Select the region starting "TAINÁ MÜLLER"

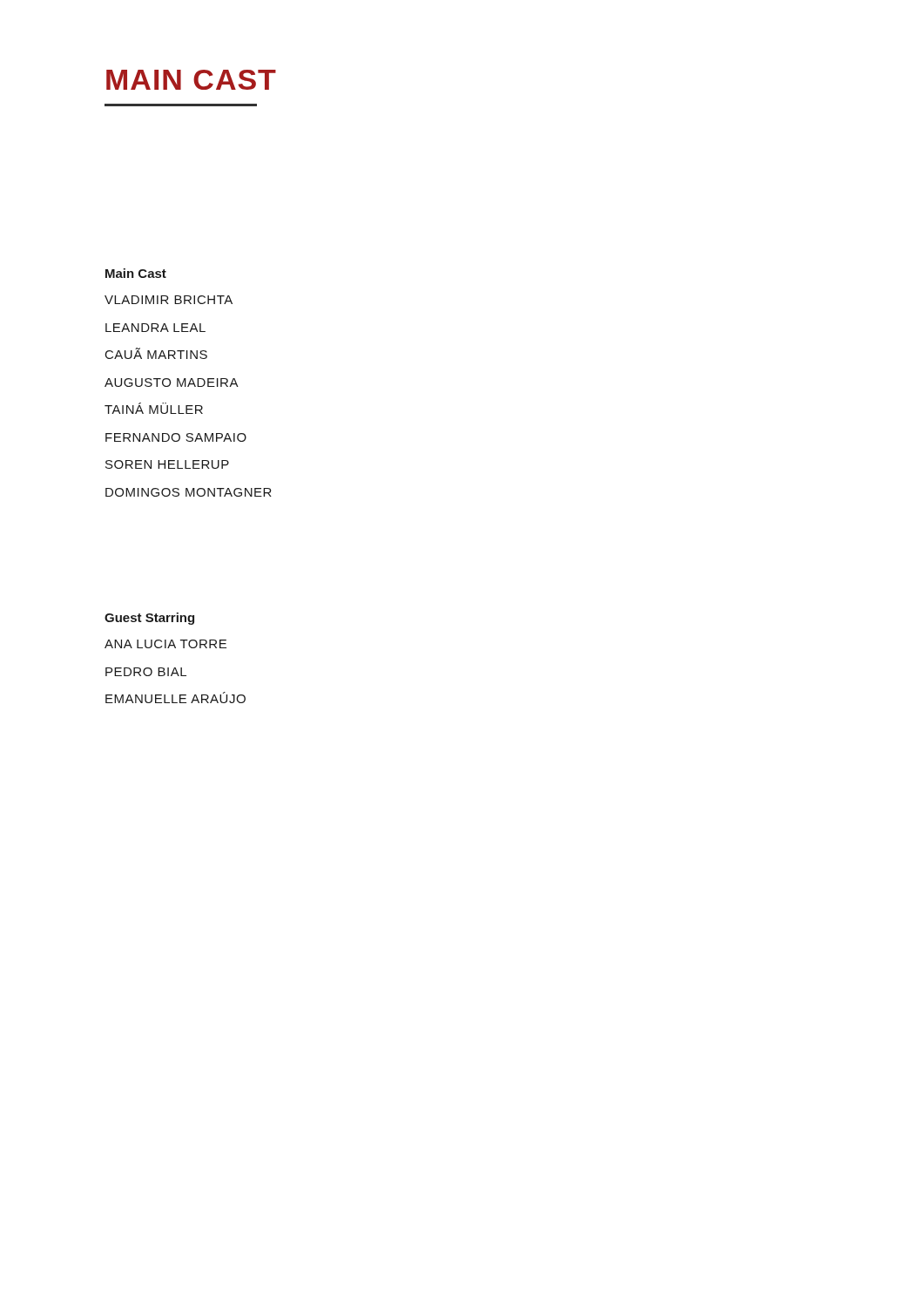pyautogui.click(x=188, y=409)
